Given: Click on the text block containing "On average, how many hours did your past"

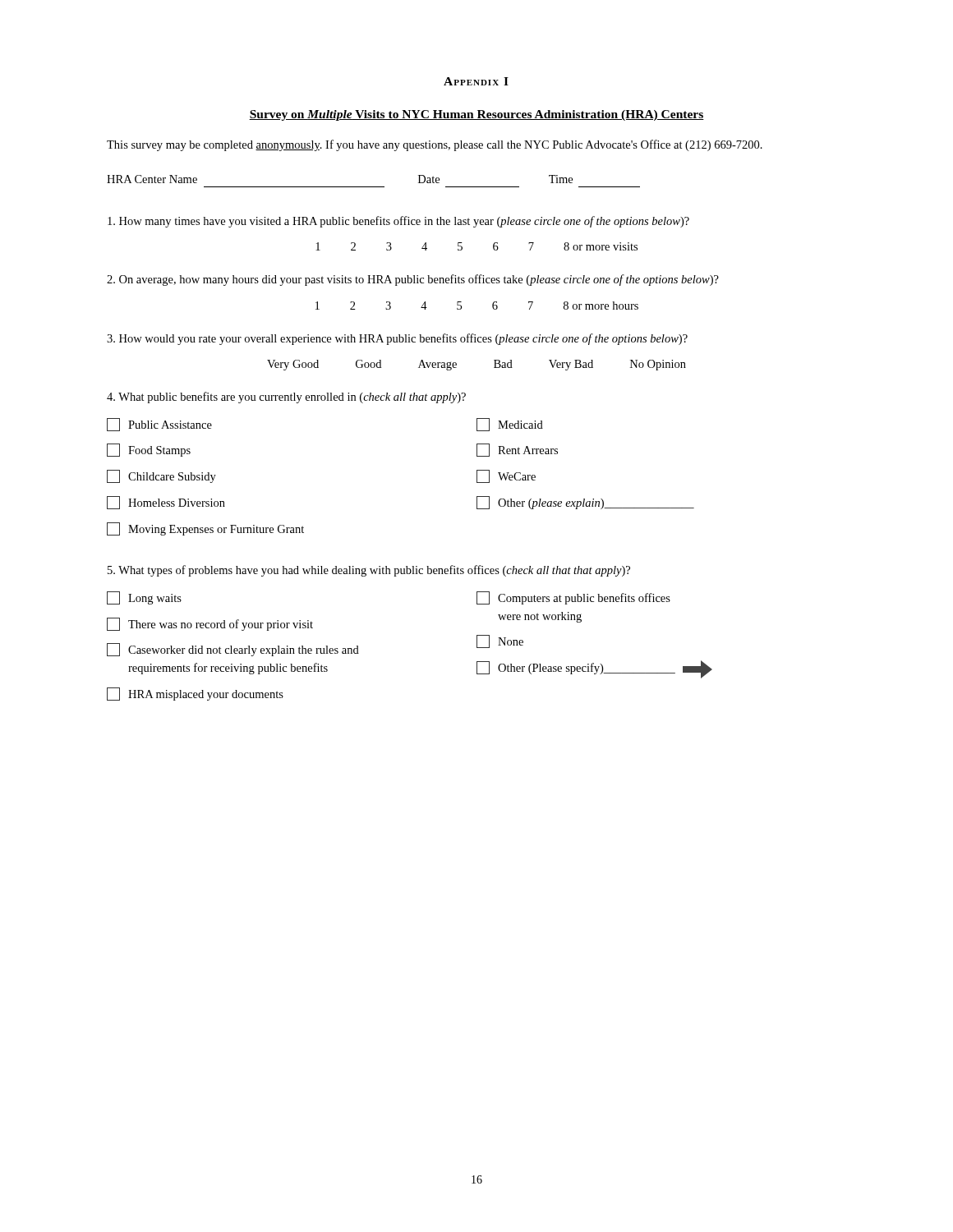Looking at the screenshot, I should click(413, 279).
